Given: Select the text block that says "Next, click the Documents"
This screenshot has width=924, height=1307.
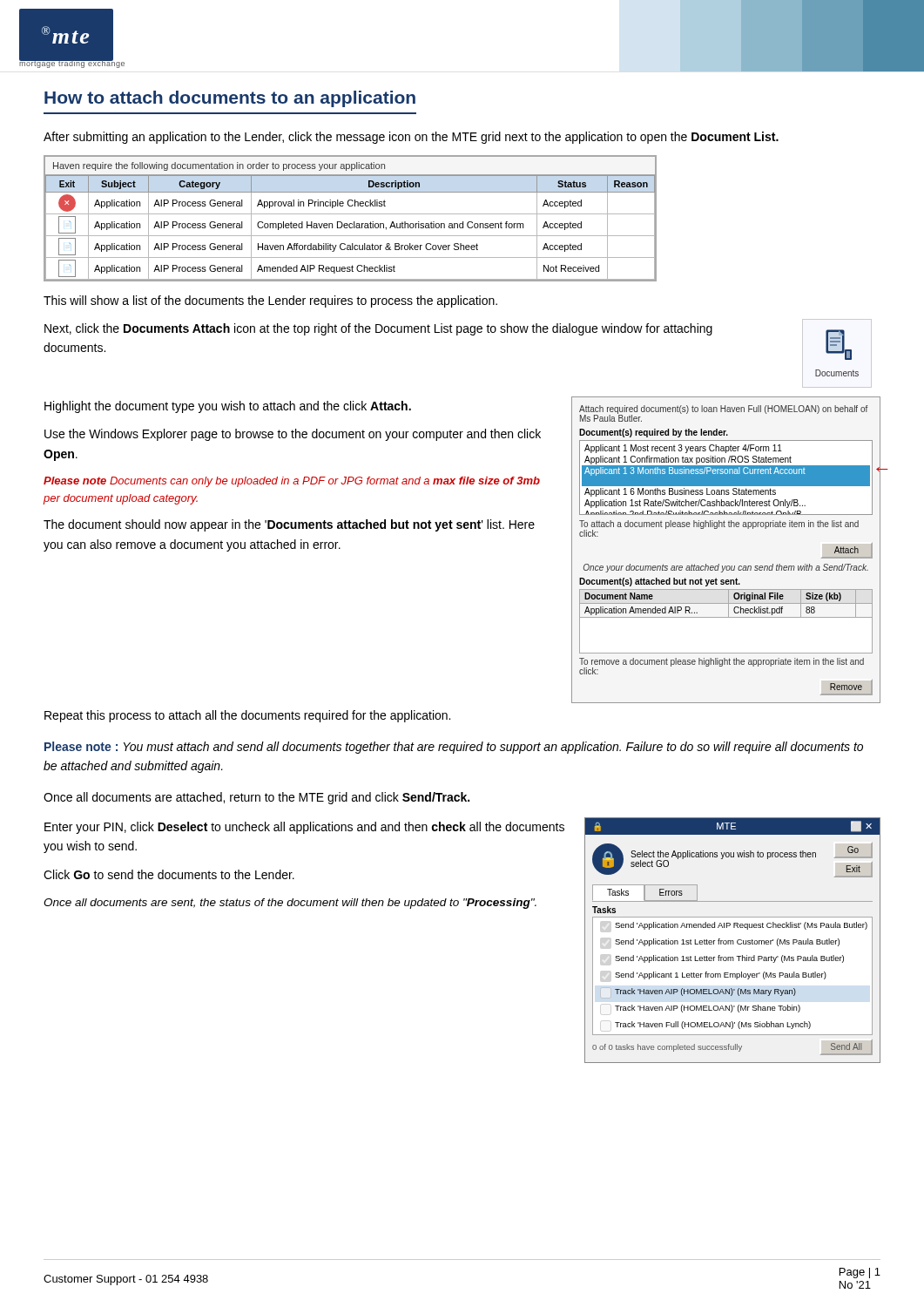Looking at the screenshot, I should coord(378,338).
